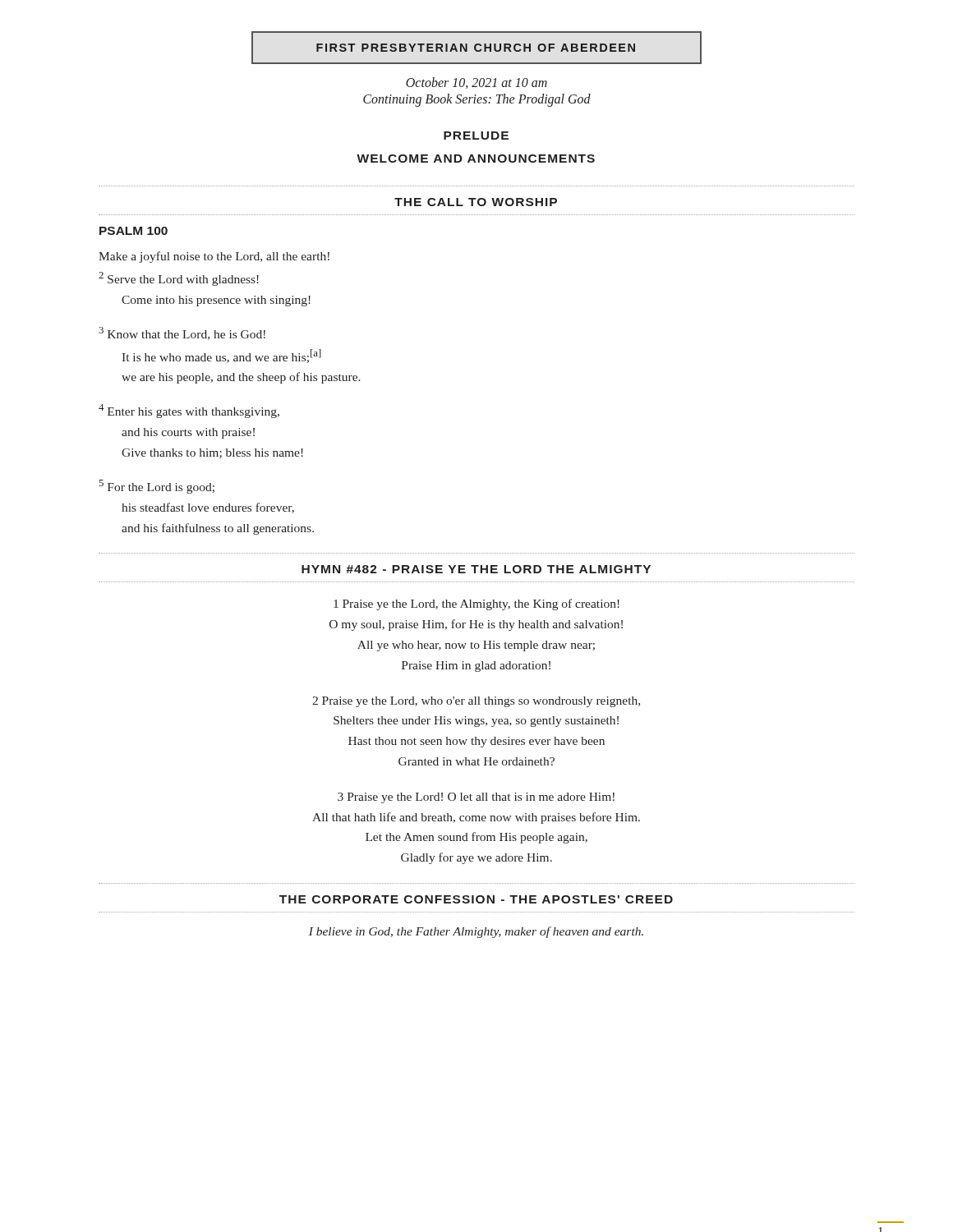Click on the section header that says "THE CORPORATE CONFESSION - THE APOSTLES' CREED"
953x1232 pixels.
(x=476, y=899)
